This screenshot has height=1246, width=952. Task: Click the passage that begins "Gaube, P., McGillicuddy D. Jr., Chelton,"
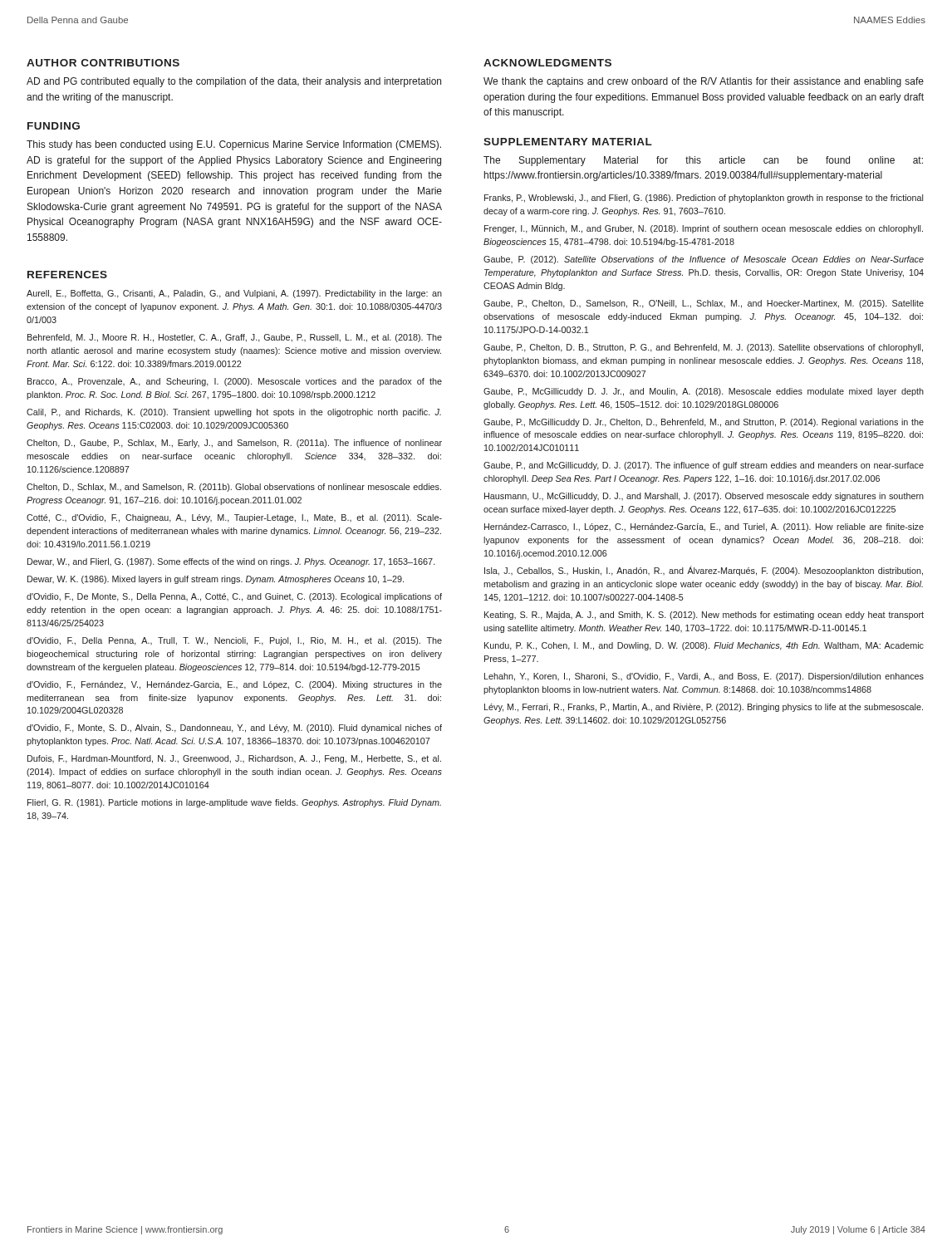coord(704,435)
